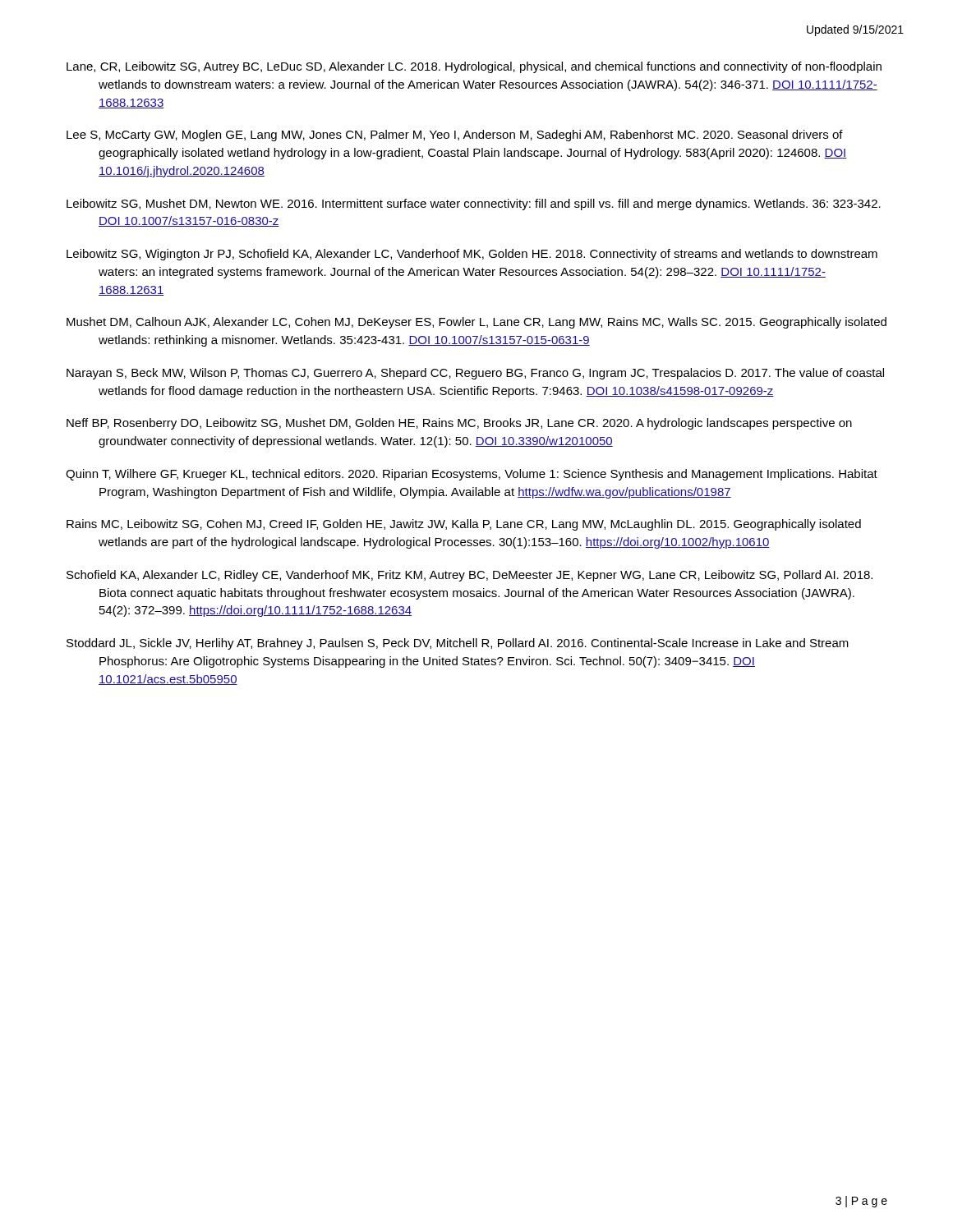This screenshot has width=953, height=1232.
Task: Select the list item that reads "Quinn T, Wilhere GF, Krueger KL, technical editors."
Action: (471, 482)
